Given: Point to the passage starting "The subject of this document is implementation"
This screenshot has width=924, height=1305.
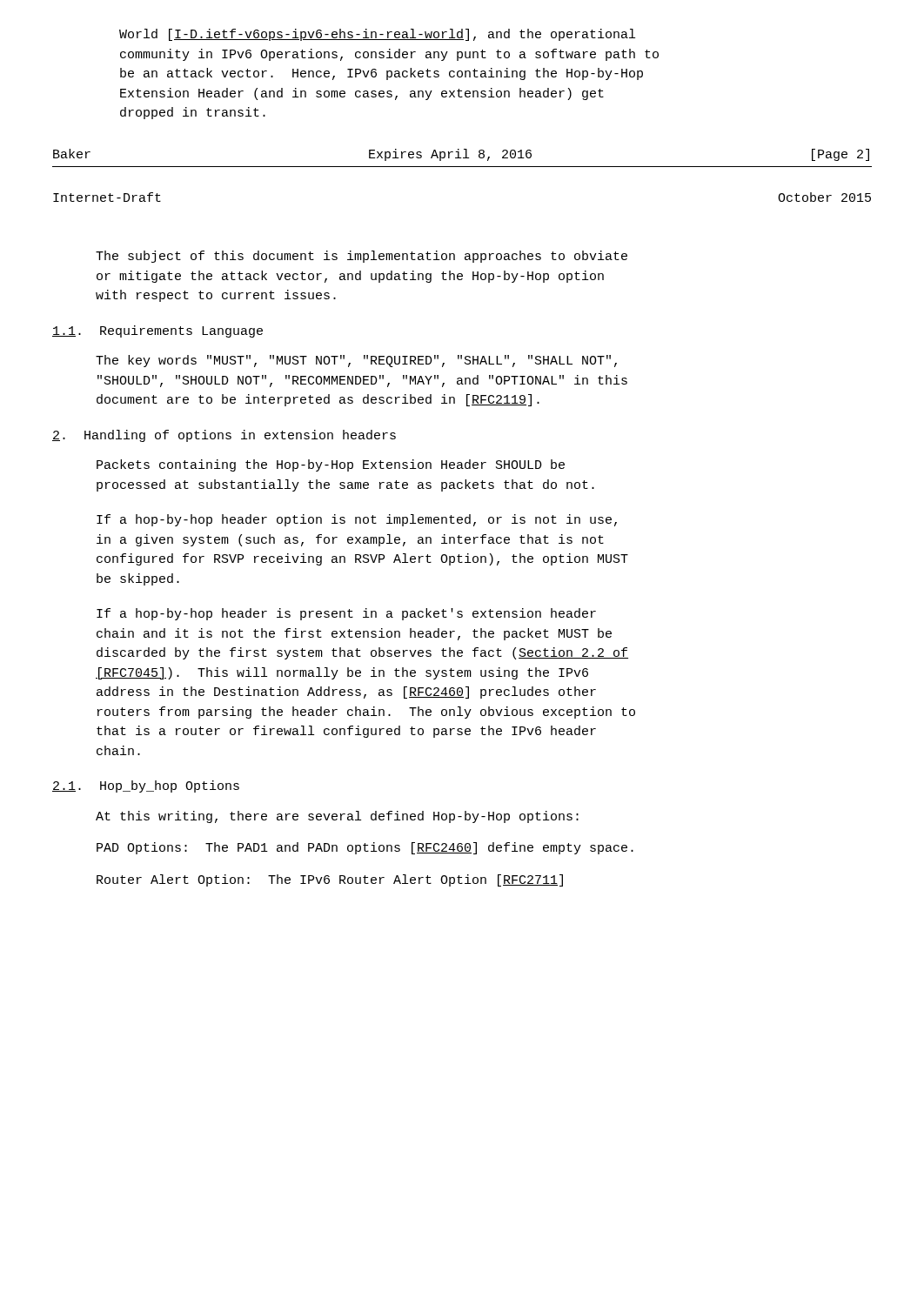Looking at the screenshot, I should pyautogui.click(x=462, y=277).
